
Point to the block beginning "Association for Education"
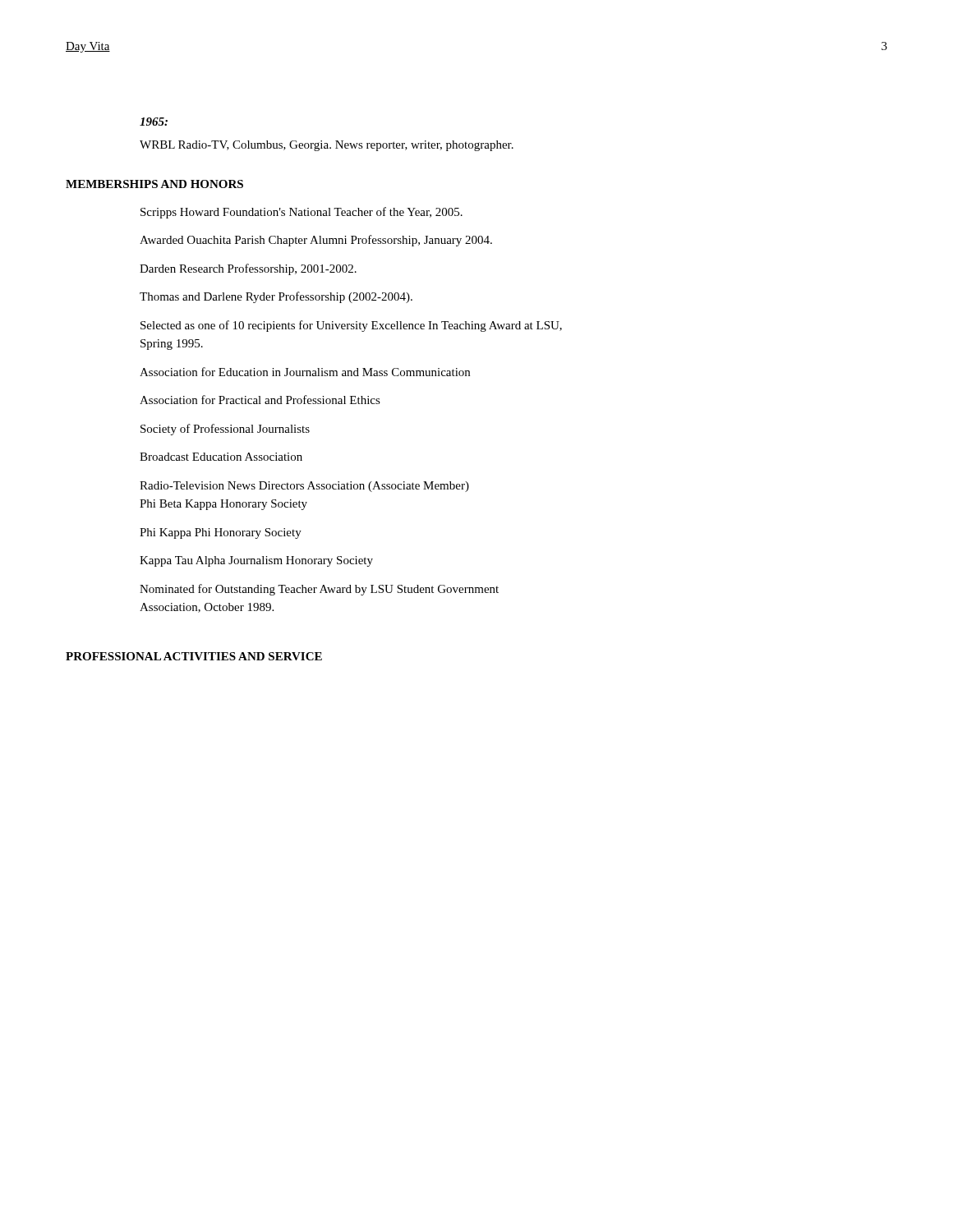(305, 372)
